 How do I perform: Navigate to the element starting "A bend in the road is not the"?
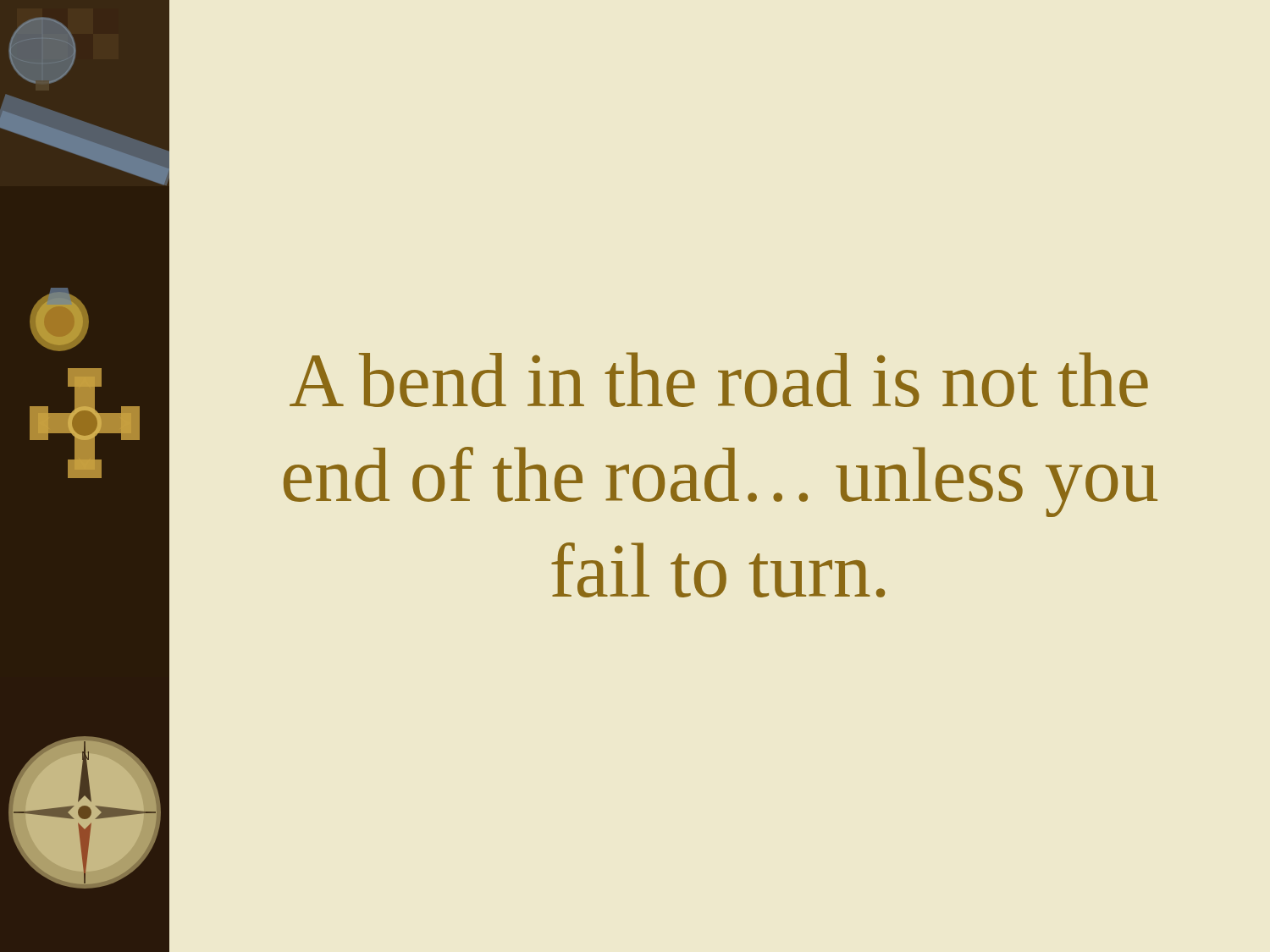pyautogui.click(x=720, y=475)
